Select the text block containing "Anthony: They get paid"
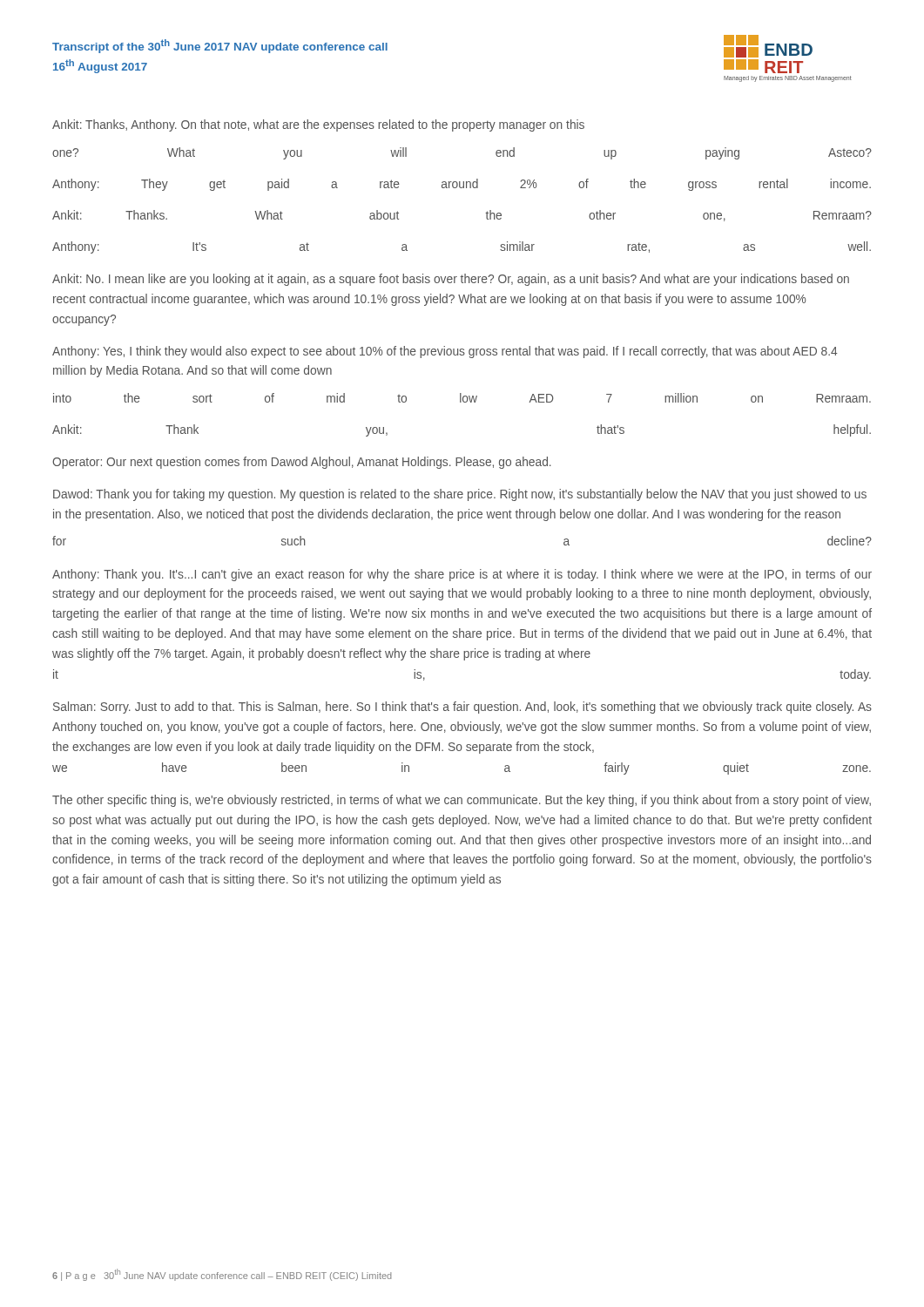The height and width of the screenshot is (1307, 924). click(x=462, y=185)
